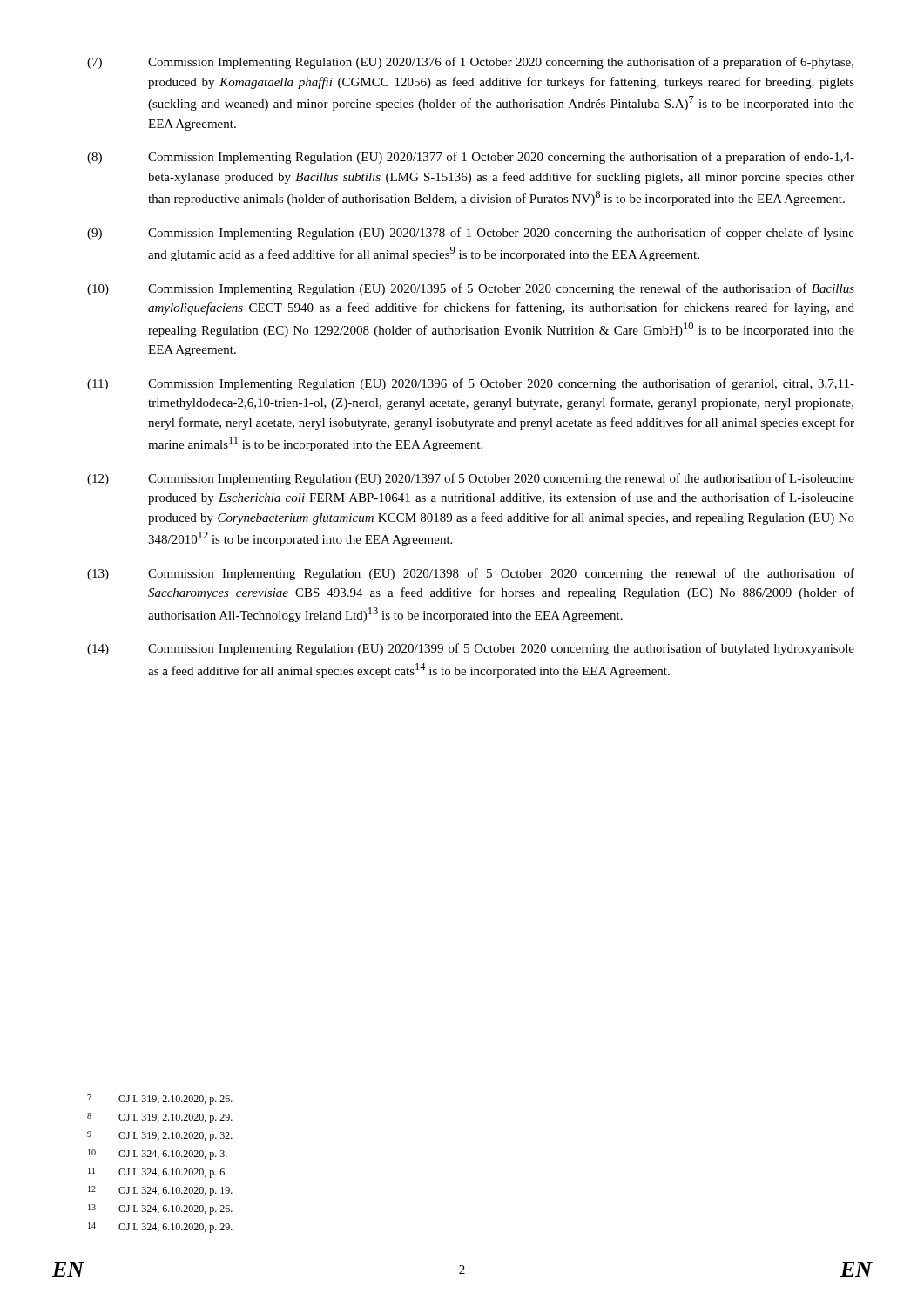924x1307 pixels.
Task: Select the text block starting "(12) Commission Implementing Regulation (EU) 2020/1397 of"
Action: coord(471,509)
